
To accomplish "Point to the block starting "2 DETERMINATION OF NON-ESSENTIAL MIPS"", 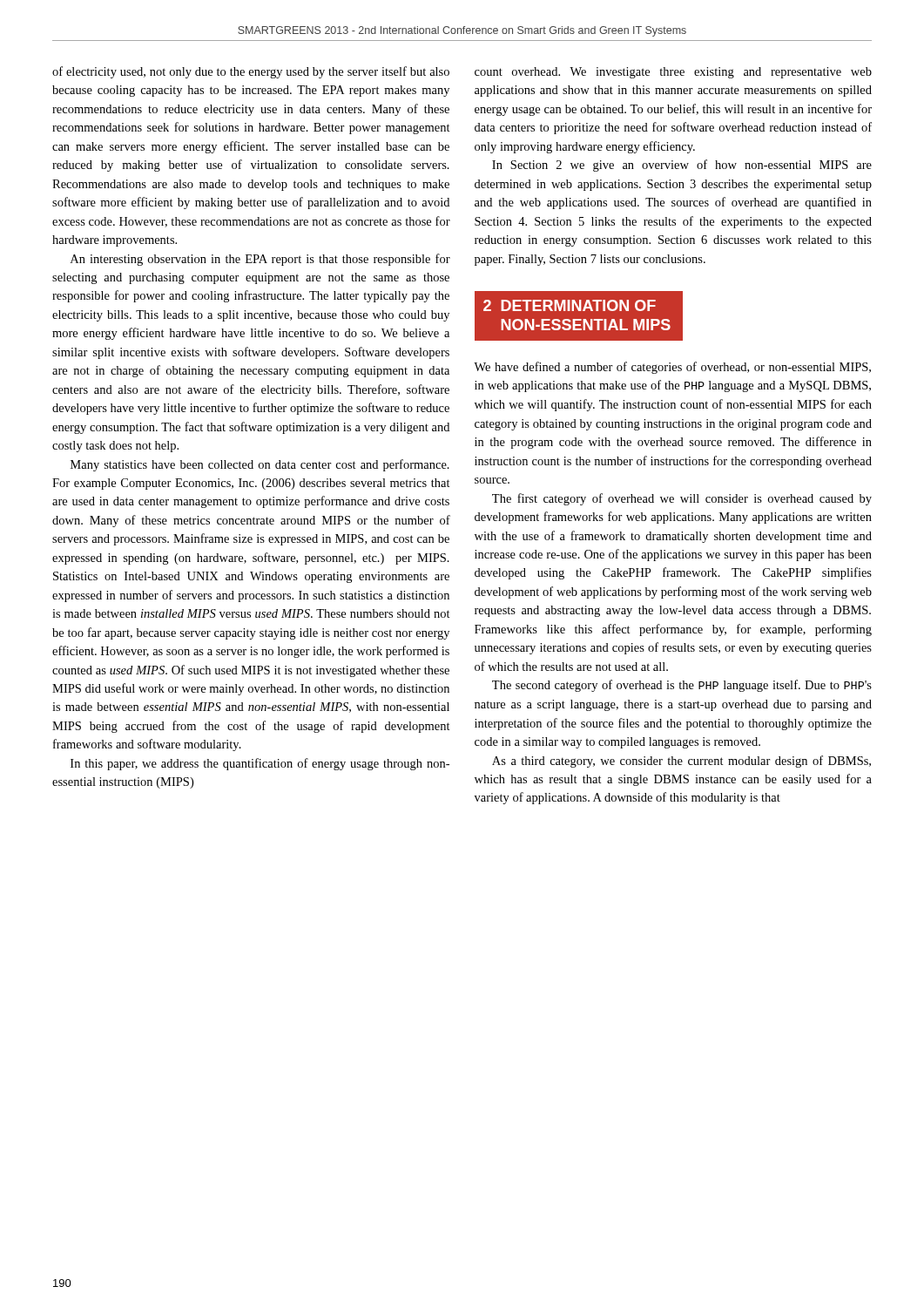I will (x=579, y=316).
